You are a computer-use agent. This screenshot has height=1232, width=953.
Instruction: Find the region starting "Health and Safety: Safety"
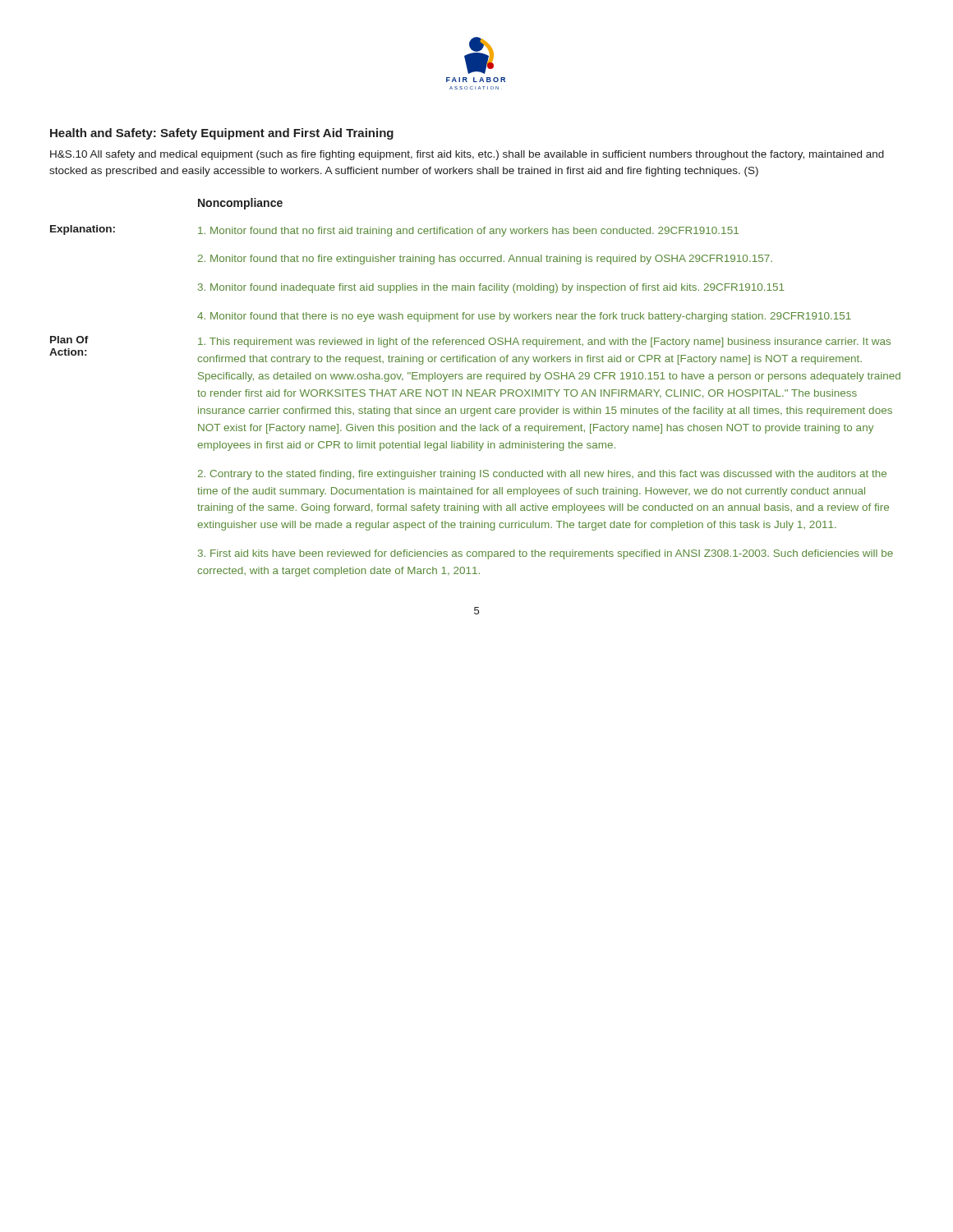[x=222, y=133]
